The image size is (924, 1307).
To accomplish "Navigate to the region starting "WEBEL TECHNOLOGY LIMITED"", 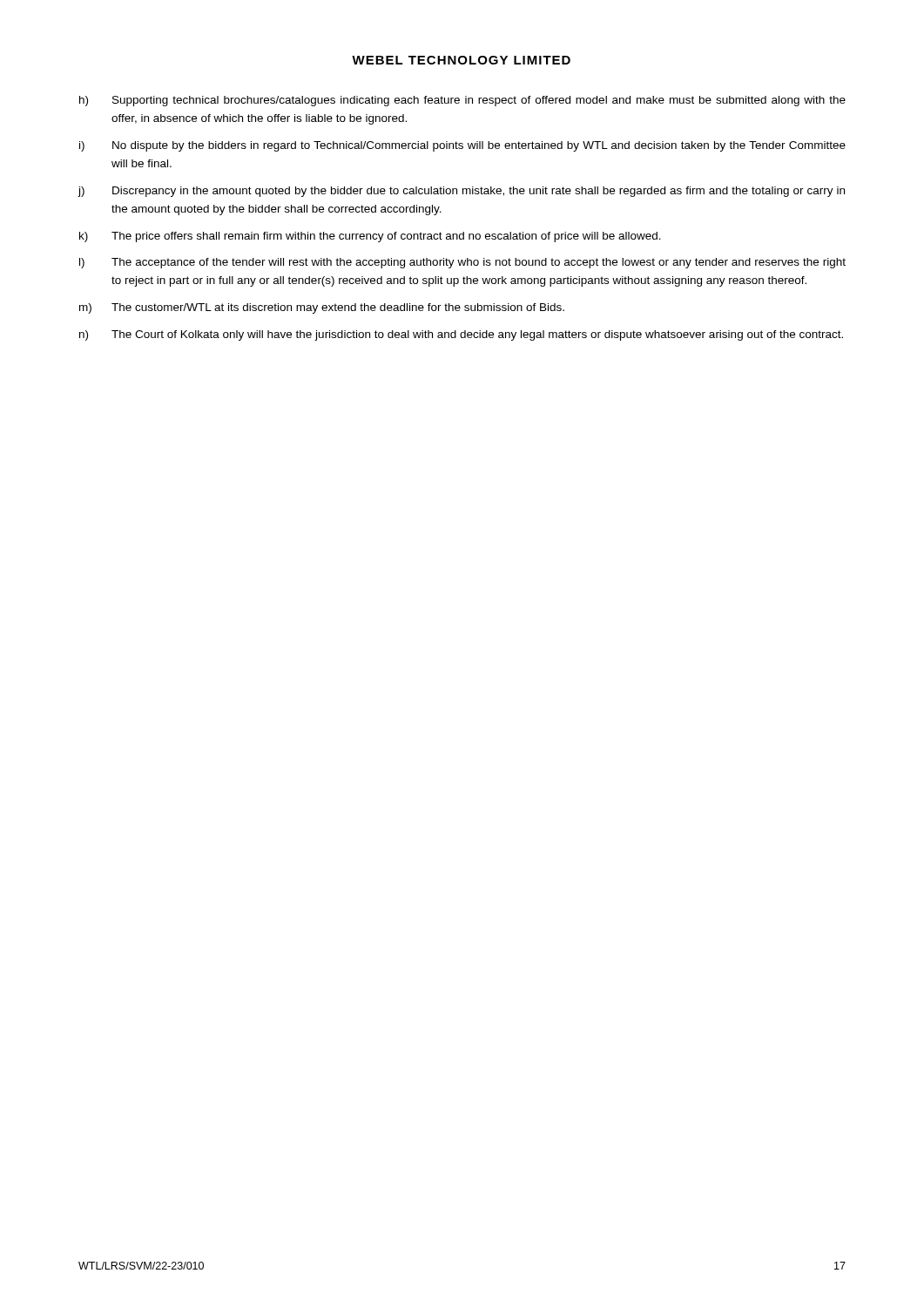I will point(462,60).
